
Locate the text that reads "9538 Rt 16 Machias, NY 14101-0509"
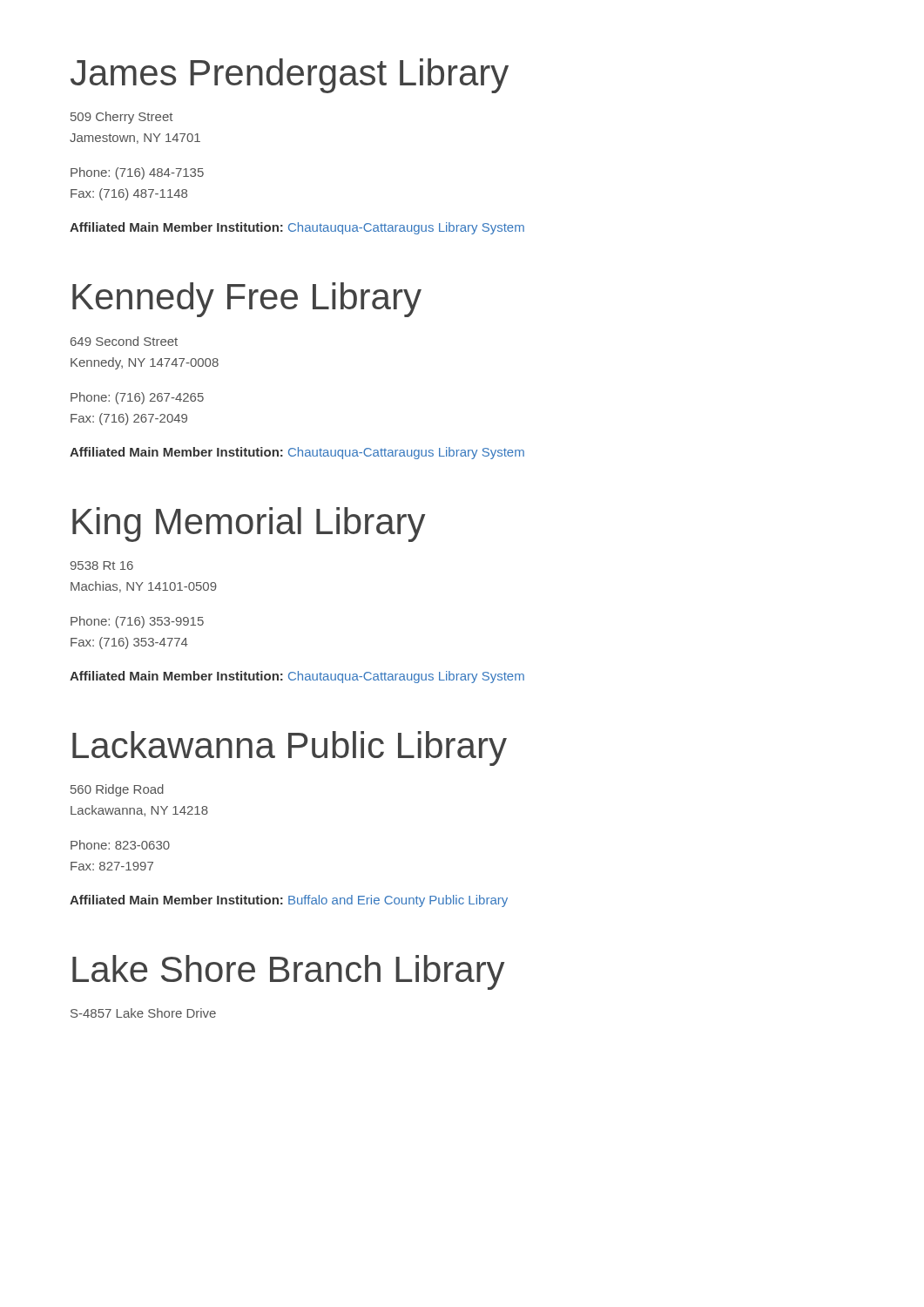[x=102, y=565]
